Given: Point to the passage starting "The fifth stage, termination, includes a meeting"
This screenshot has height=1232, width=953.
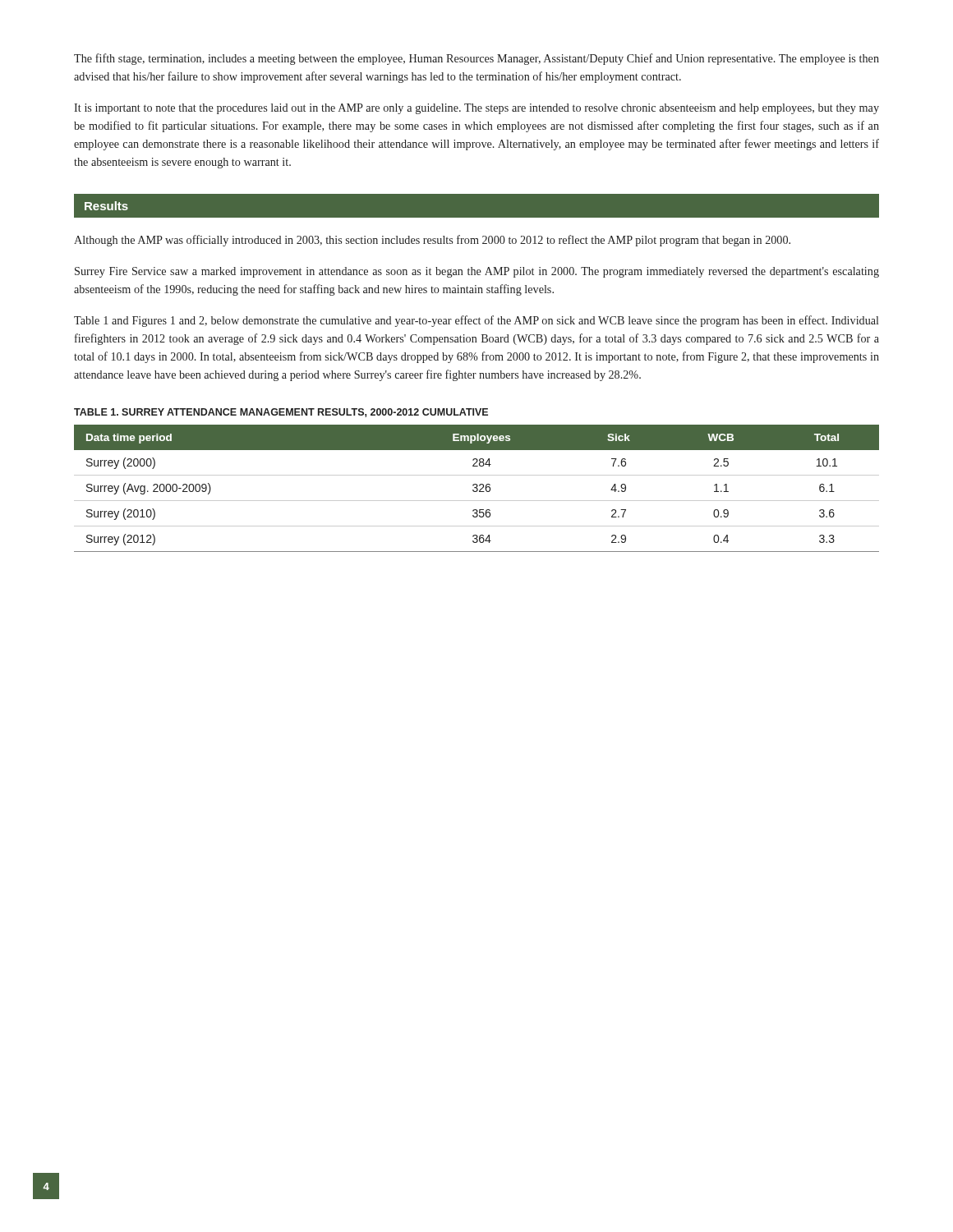Looking at the screenshot, I should (x=476, y=67).
